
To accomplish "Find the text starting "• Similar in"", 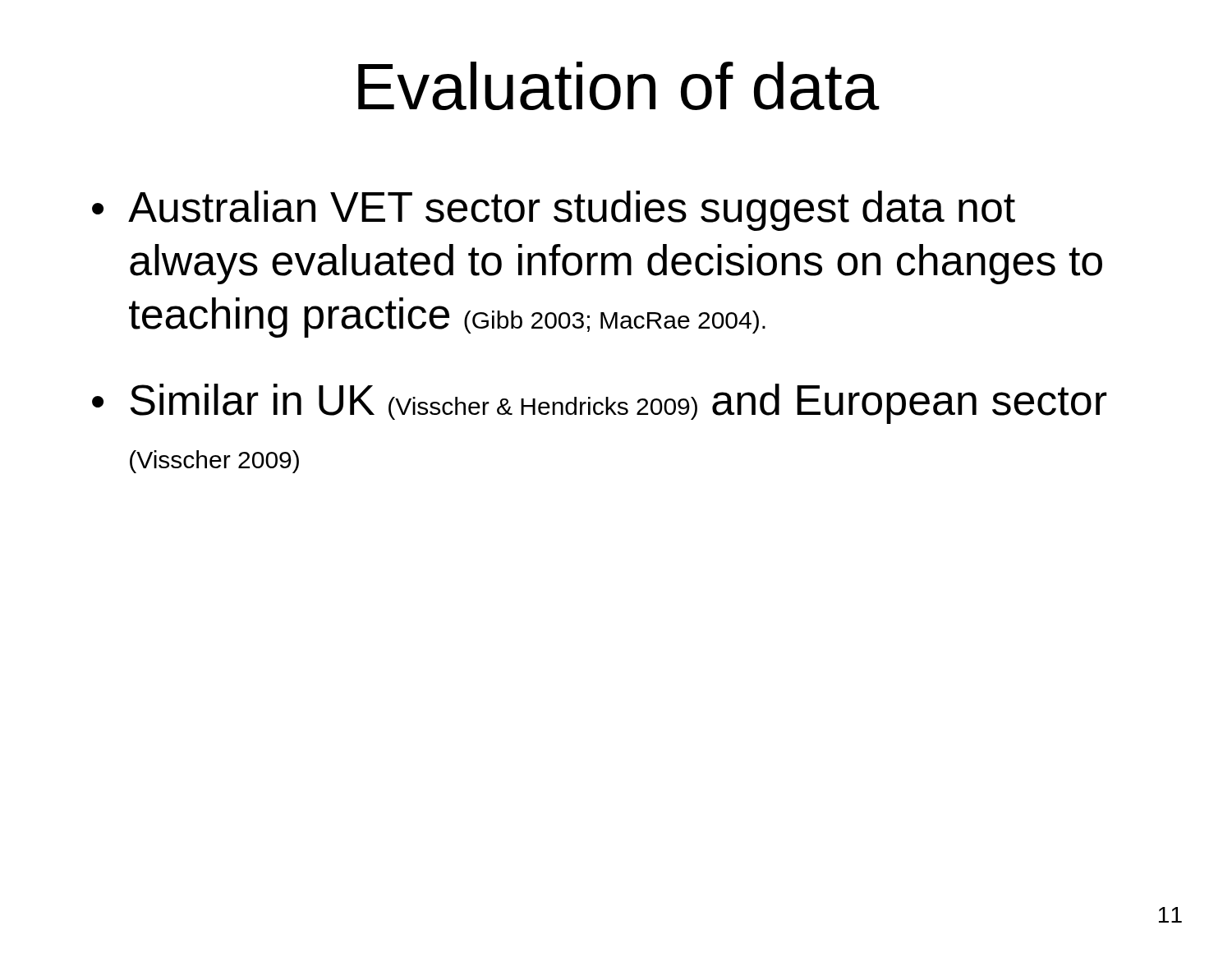I will (x=616, y=427).
